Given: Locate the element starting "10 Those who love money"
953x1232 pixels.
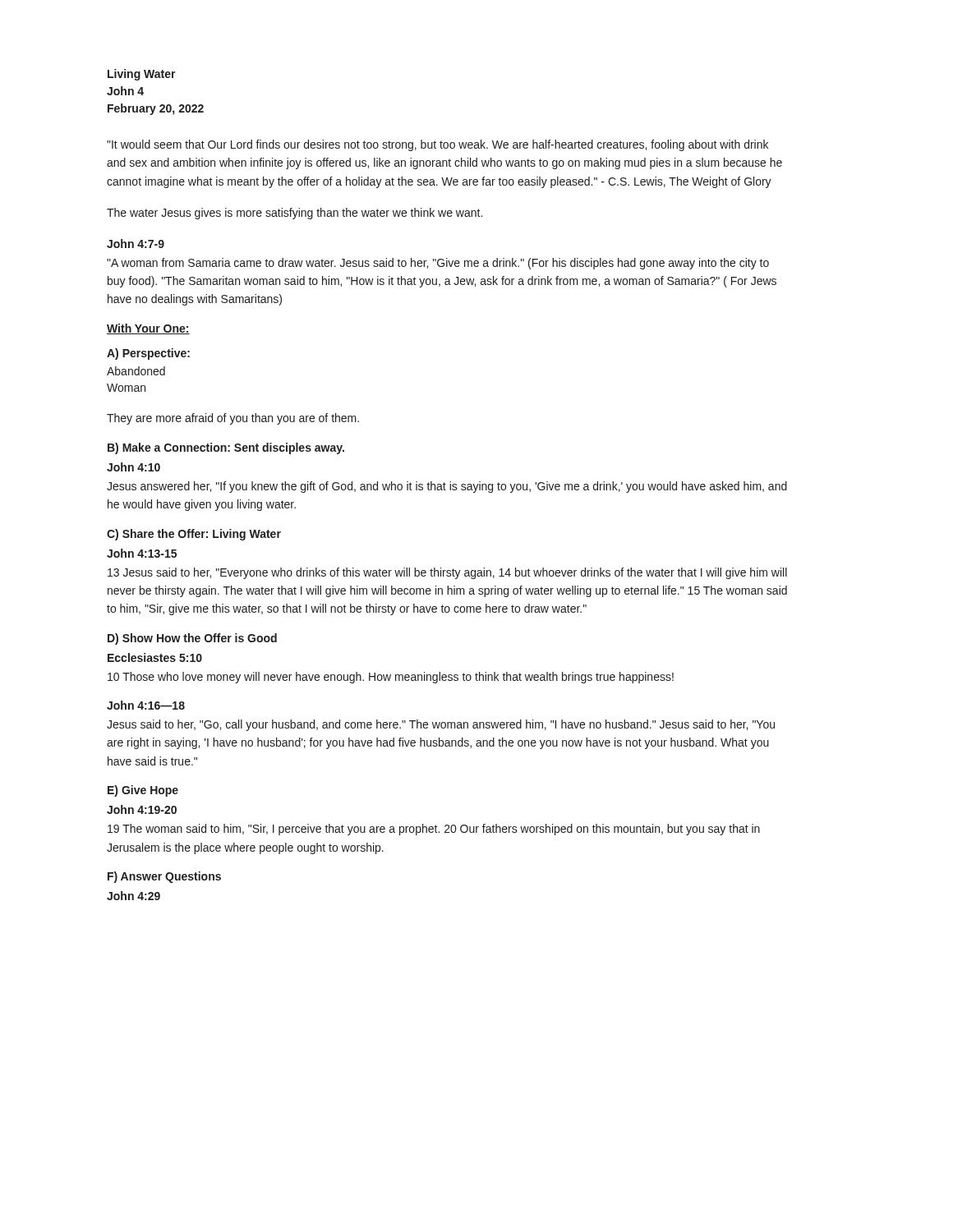Looking at the screenshot, I should click(391, 676).
